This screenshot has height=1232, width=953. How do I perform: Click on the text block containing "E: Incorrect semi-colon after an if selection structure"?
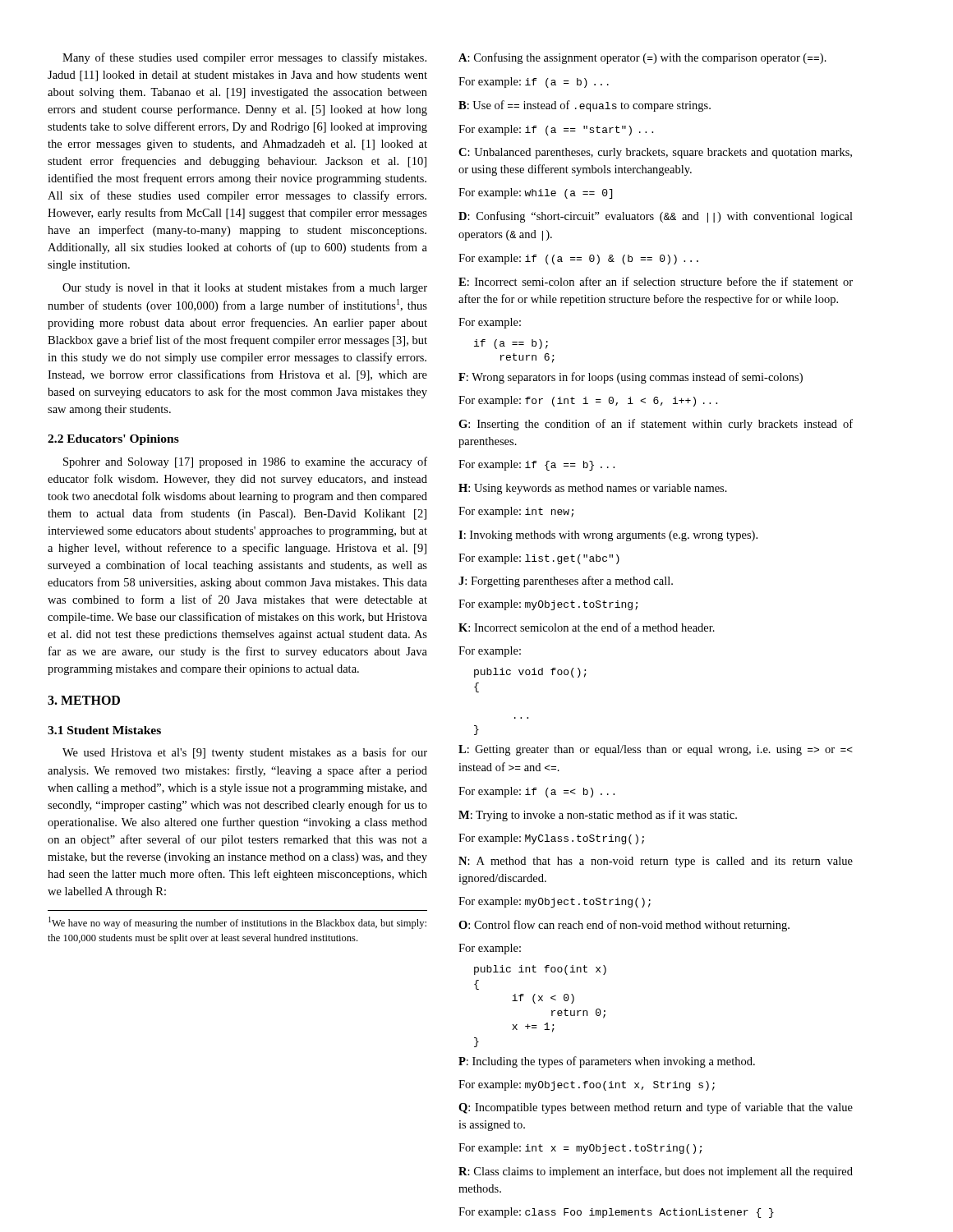tap(656, 302)
